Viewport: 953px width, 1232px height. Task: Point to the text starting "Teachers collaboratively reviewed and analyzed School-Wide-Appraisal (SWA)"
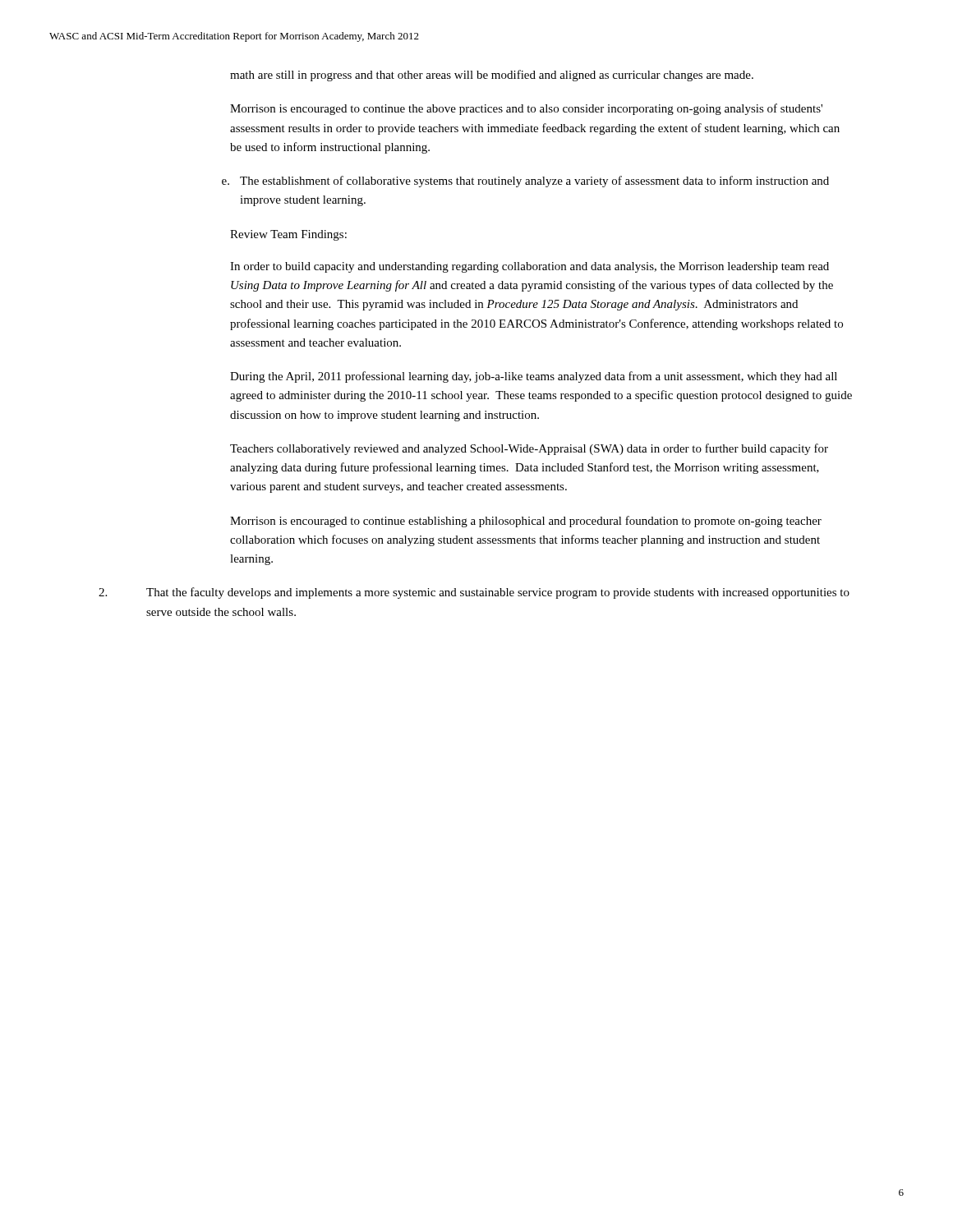point(529,467)
